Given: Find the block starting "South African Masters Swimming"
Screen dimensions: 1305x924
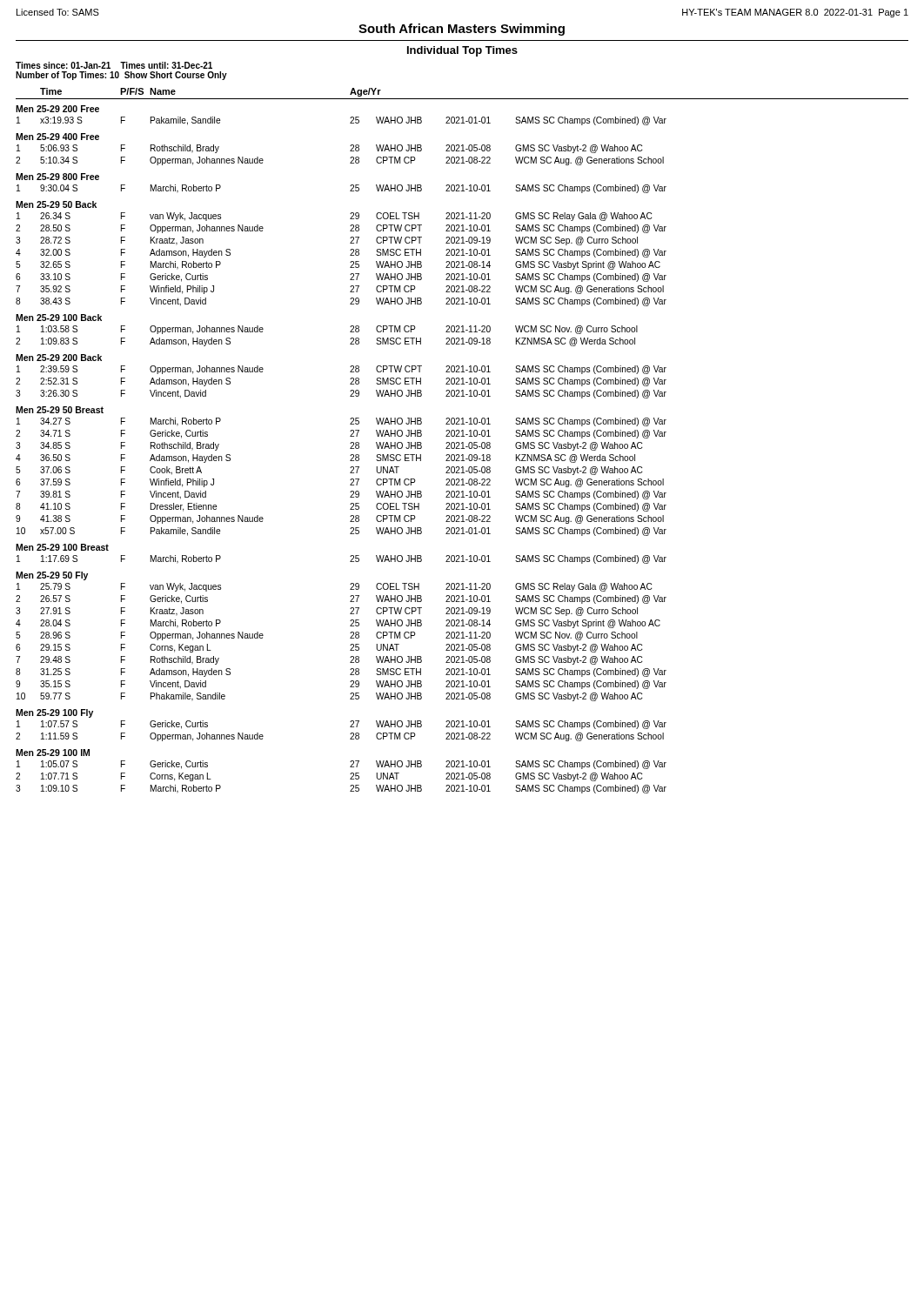Looking at the screenshot, I should click(x=462, y=28).
